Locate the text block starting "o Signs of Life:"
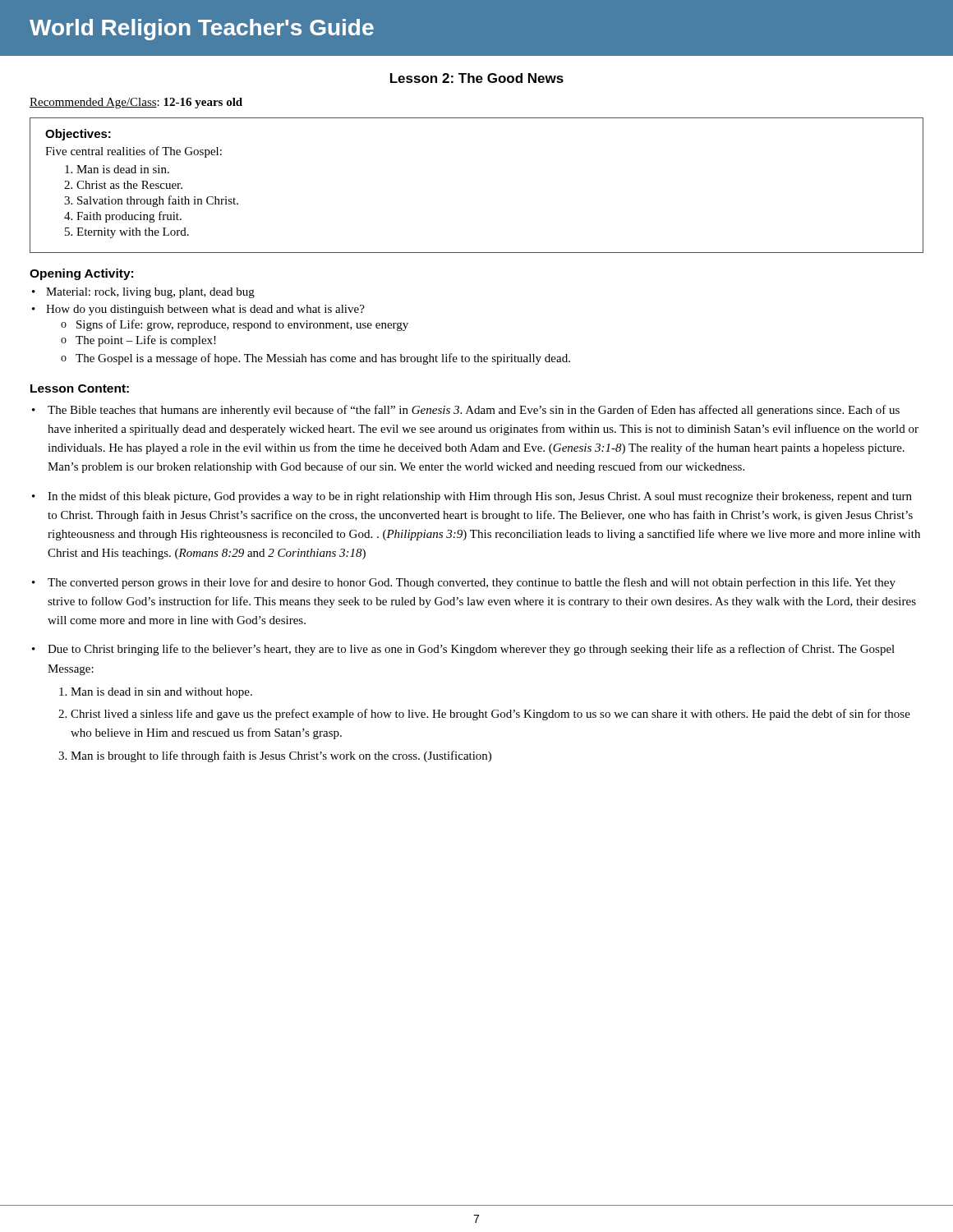Screen dimensions: 1232x953 [235, 324]
